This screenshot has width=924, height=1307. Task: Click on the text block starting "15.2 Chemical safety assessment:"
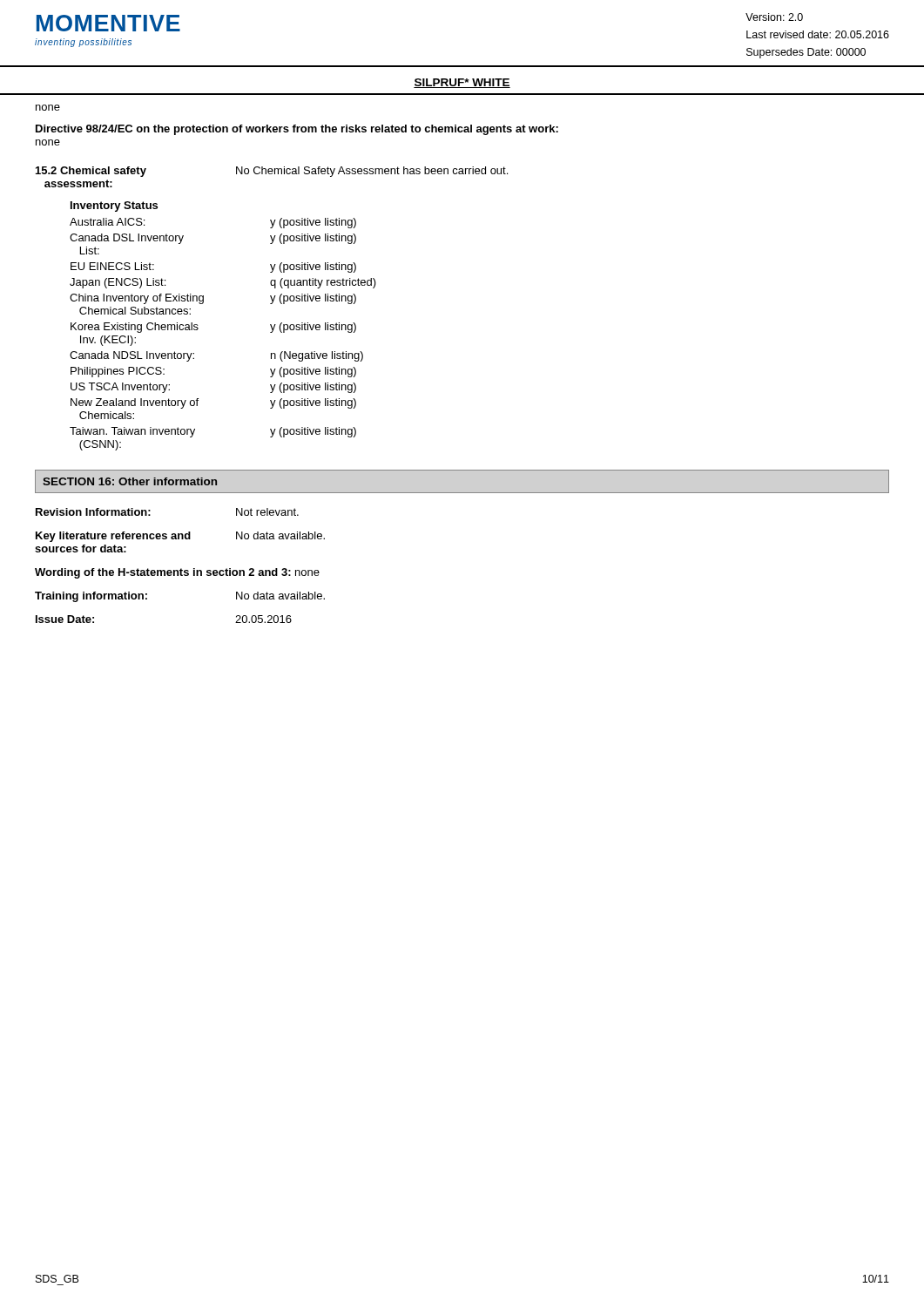tap(91, 177)
